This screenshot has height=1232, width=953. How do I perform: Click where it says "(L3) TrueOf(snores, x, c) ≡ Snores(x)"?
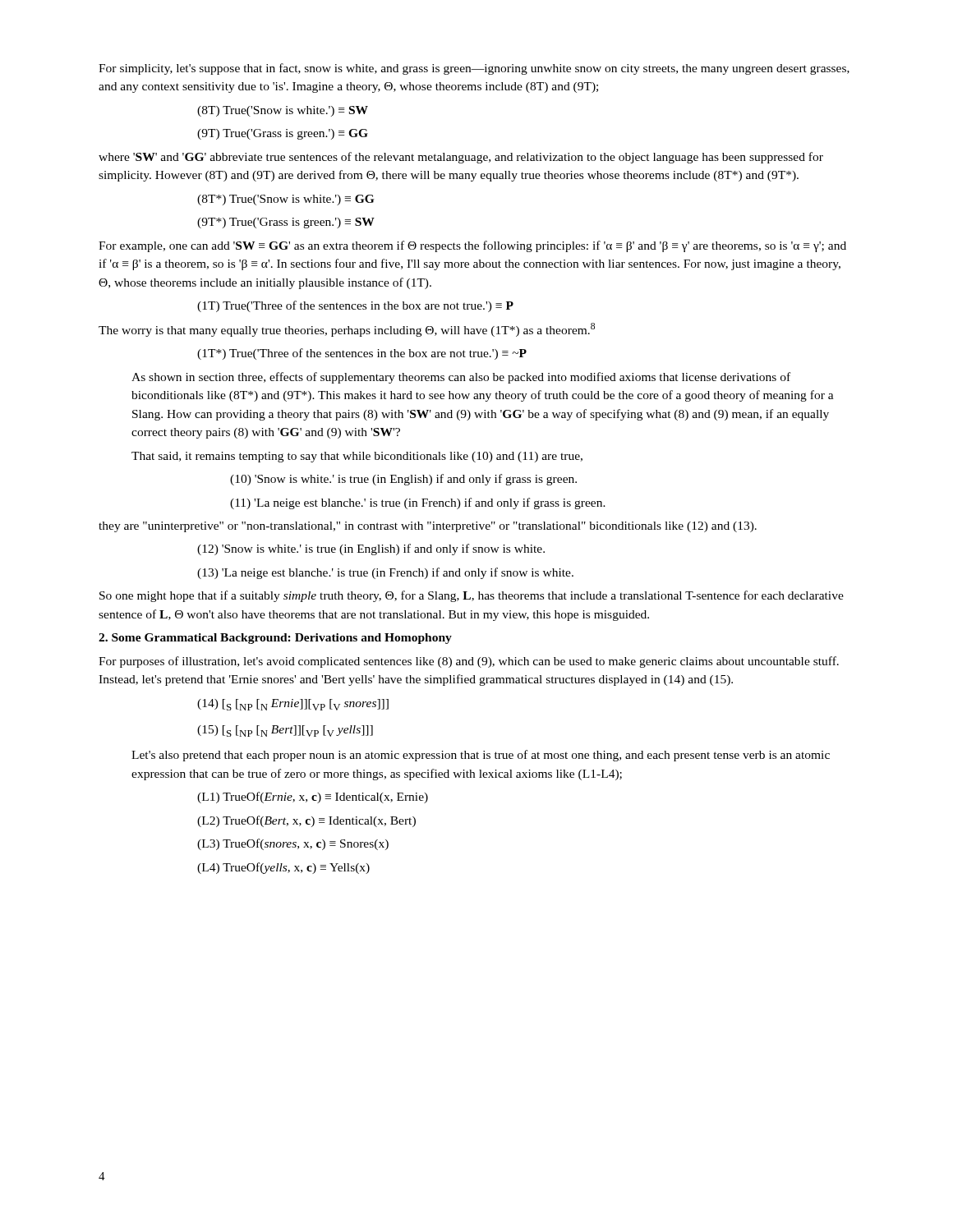[293, 844]
